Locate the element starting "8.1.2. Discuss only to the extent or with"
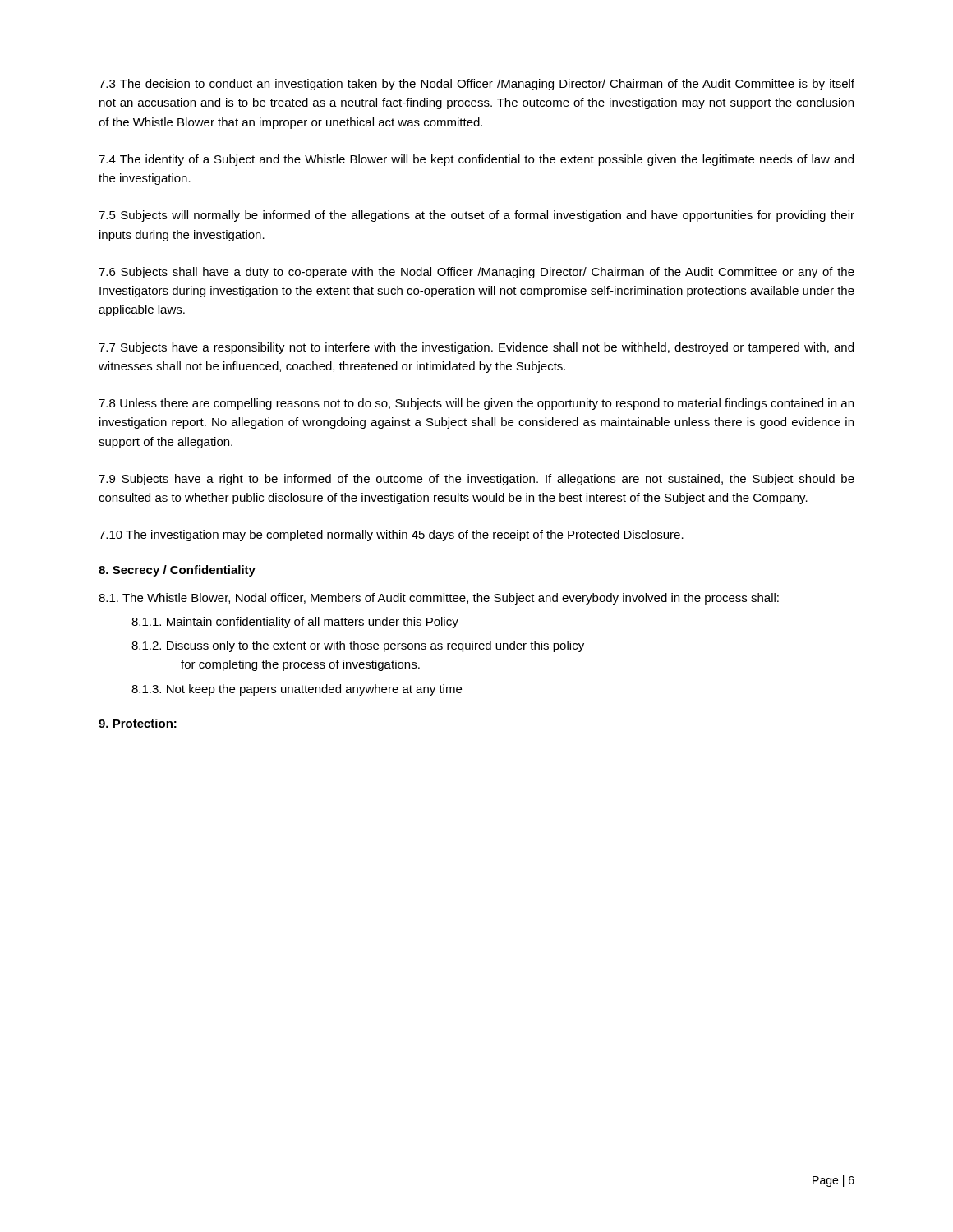953x1232 pixels. tap(358, 656)
